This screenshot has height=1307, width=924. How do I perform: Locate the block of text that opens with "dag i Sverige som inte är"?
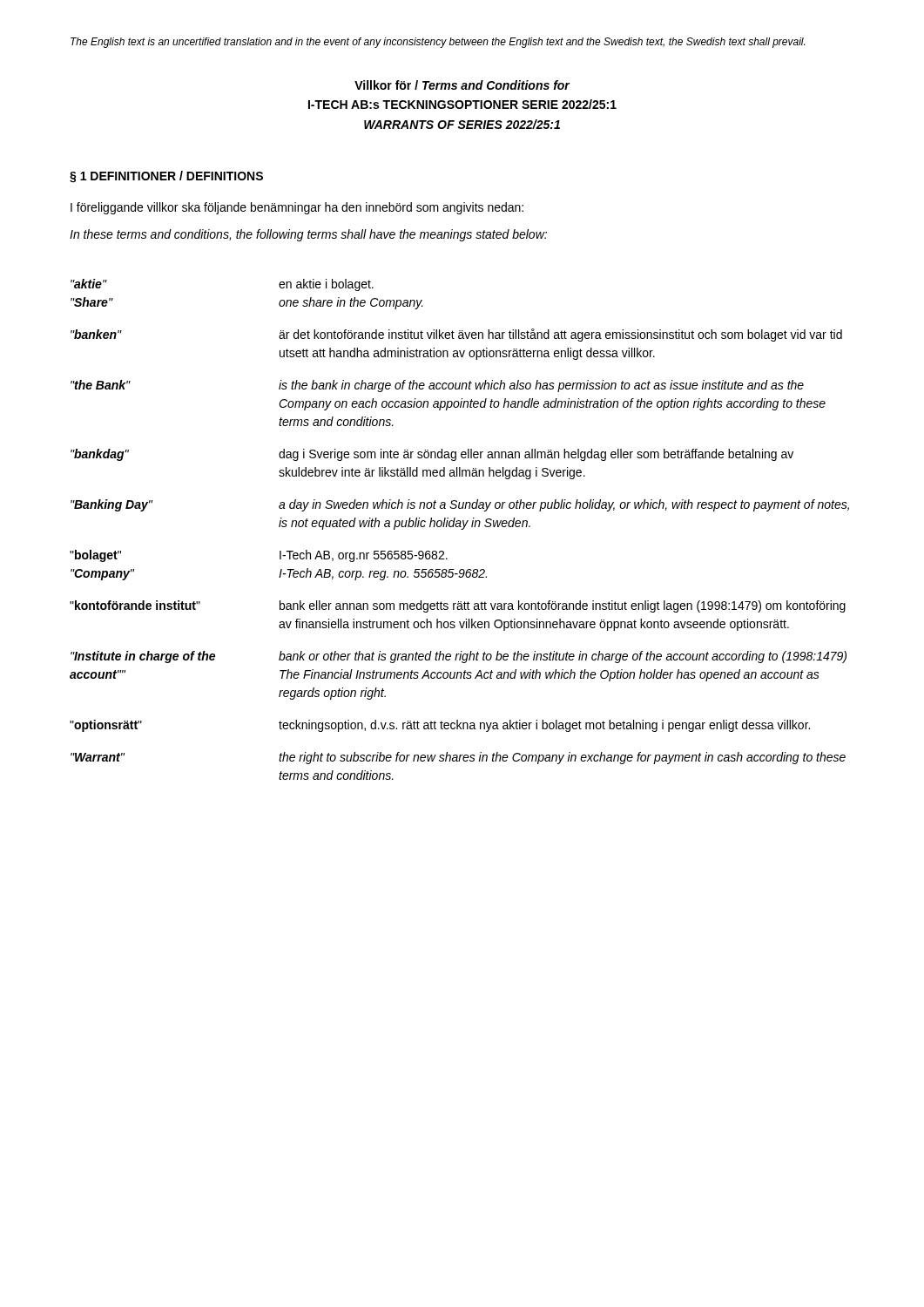[x=536, y=463]
